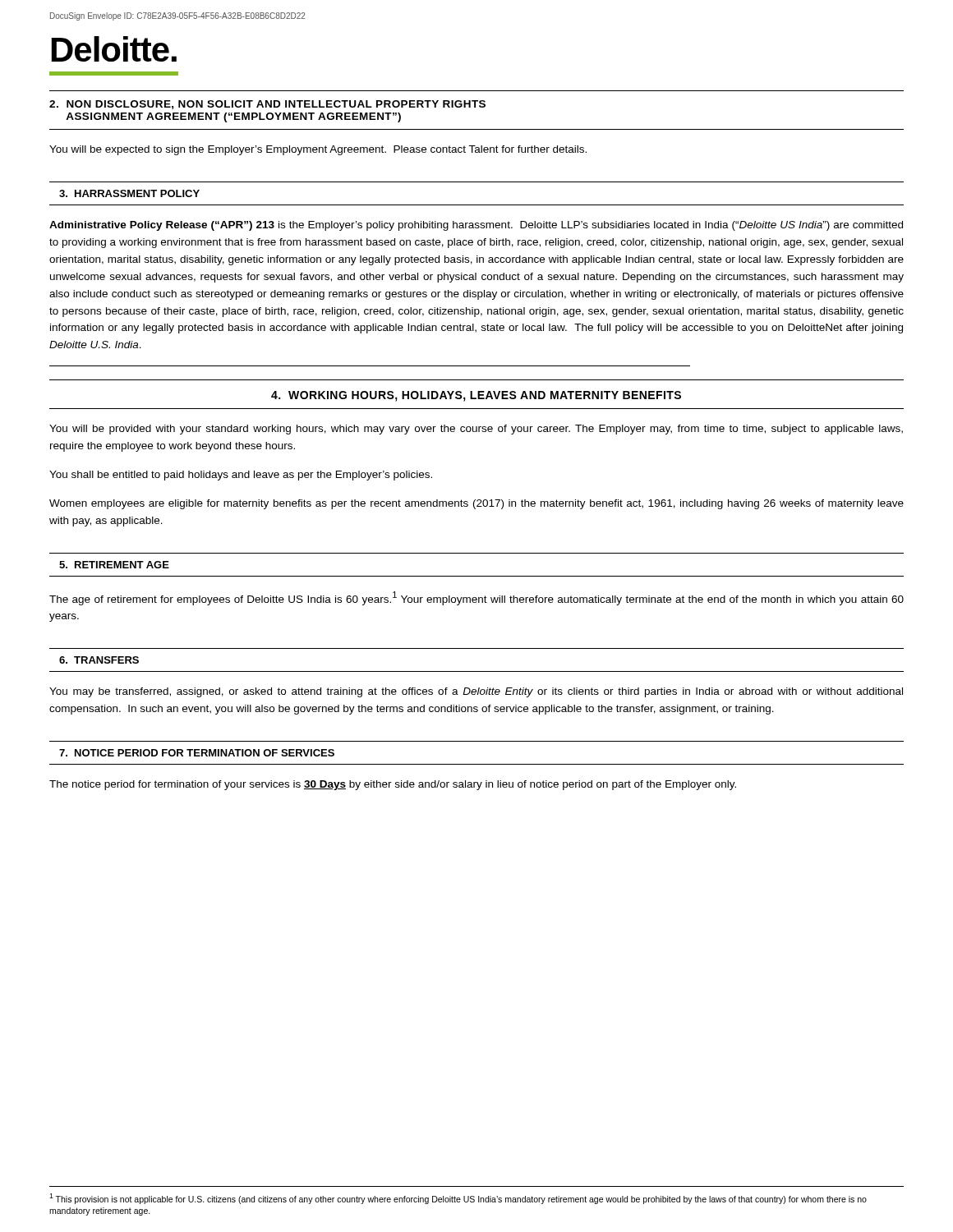The width and height of the screenshot is (953, 1232).
Task: Point to the block beginning "1 This provision is not applicable"
Action: coord(458,1204)
